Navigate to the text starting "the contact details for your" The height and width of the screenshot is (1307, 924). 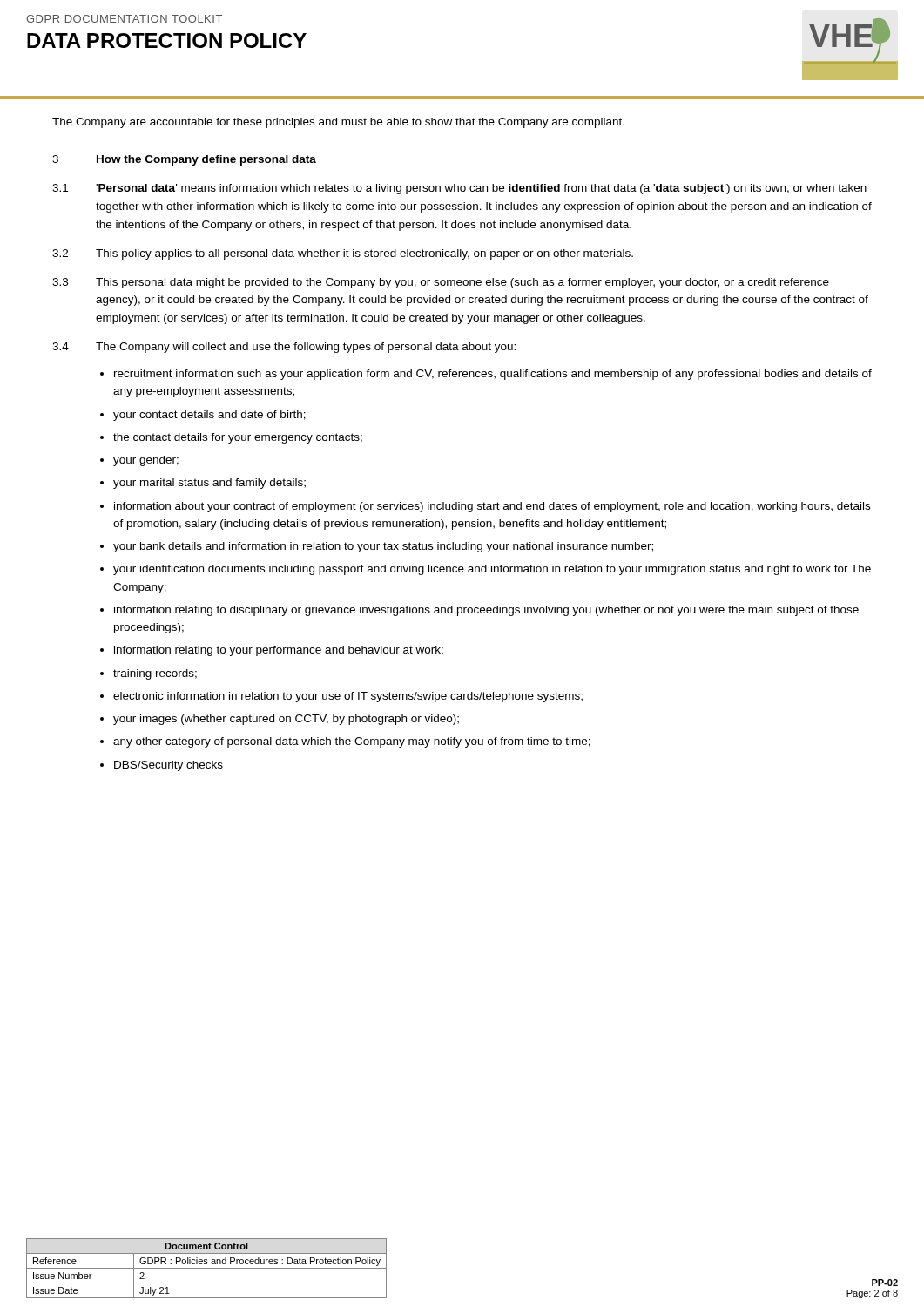[x=238, y=437]
